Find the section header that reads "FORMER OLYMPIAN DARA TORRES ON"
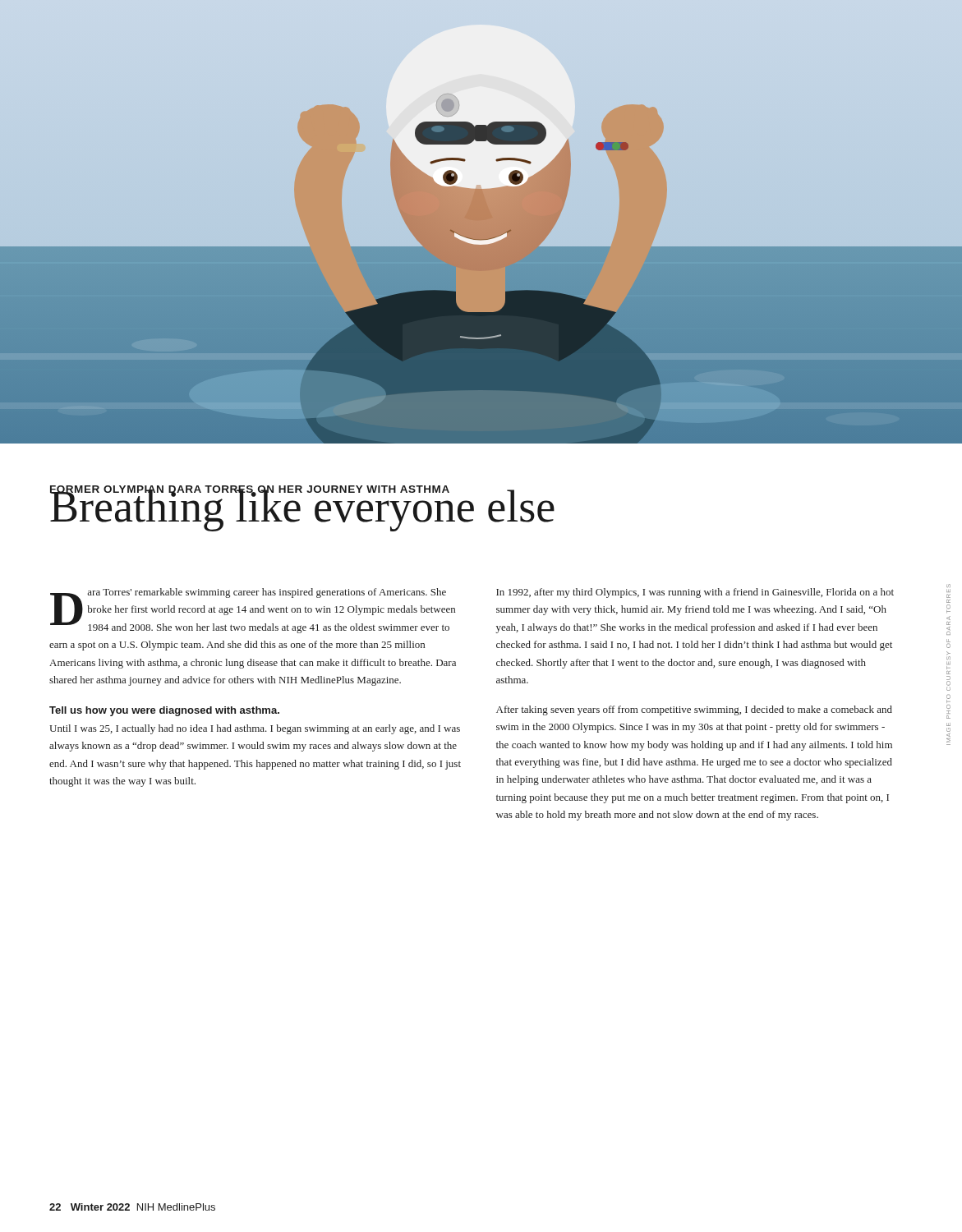Viewport: 962px width, 1232px height. (282, 490)
